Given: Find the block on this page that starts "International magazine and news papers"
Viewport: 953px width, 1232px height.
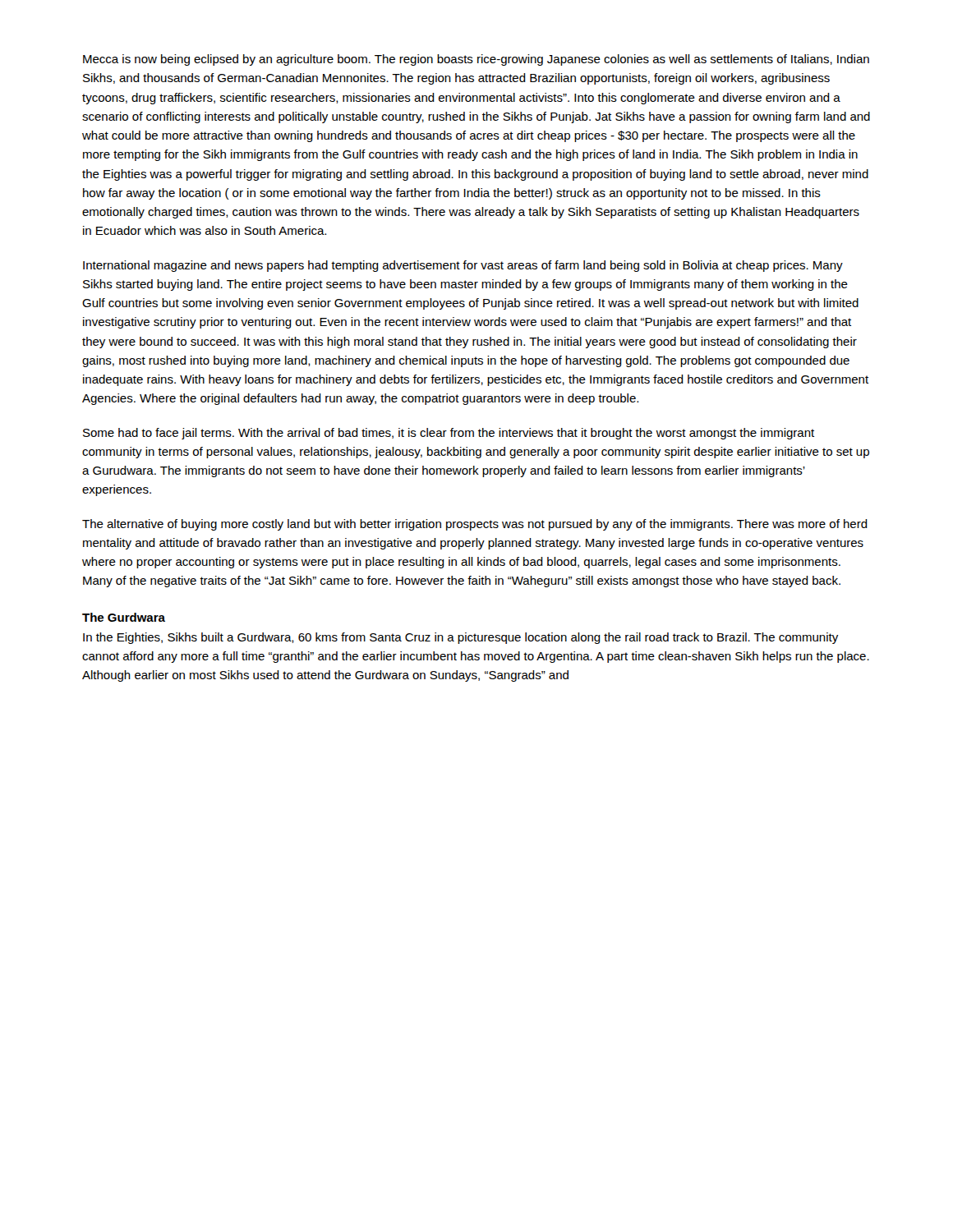Looking at the screenshot, I should tap(475, 331).
